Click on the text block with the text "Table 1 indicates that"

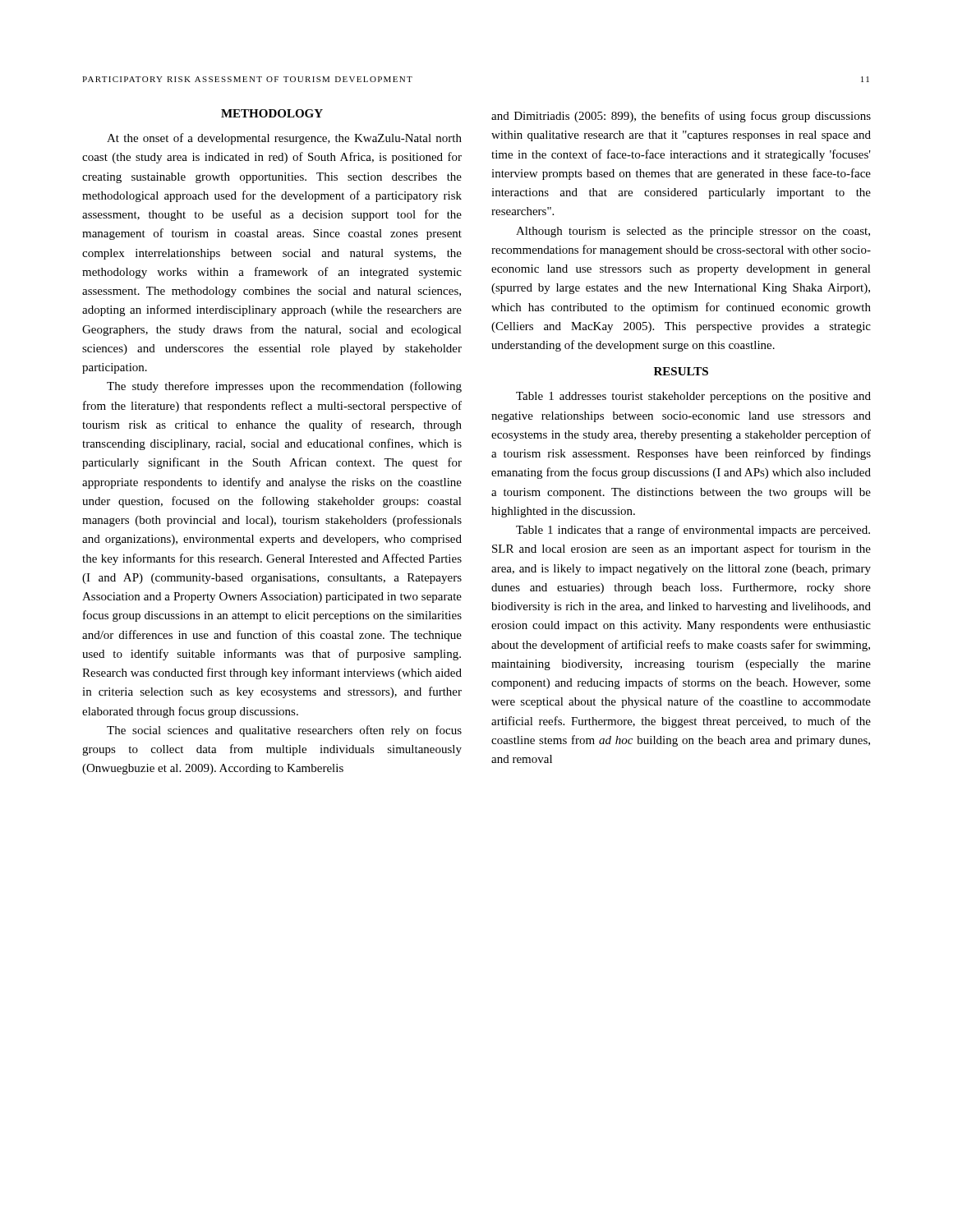tap(681, 645)
